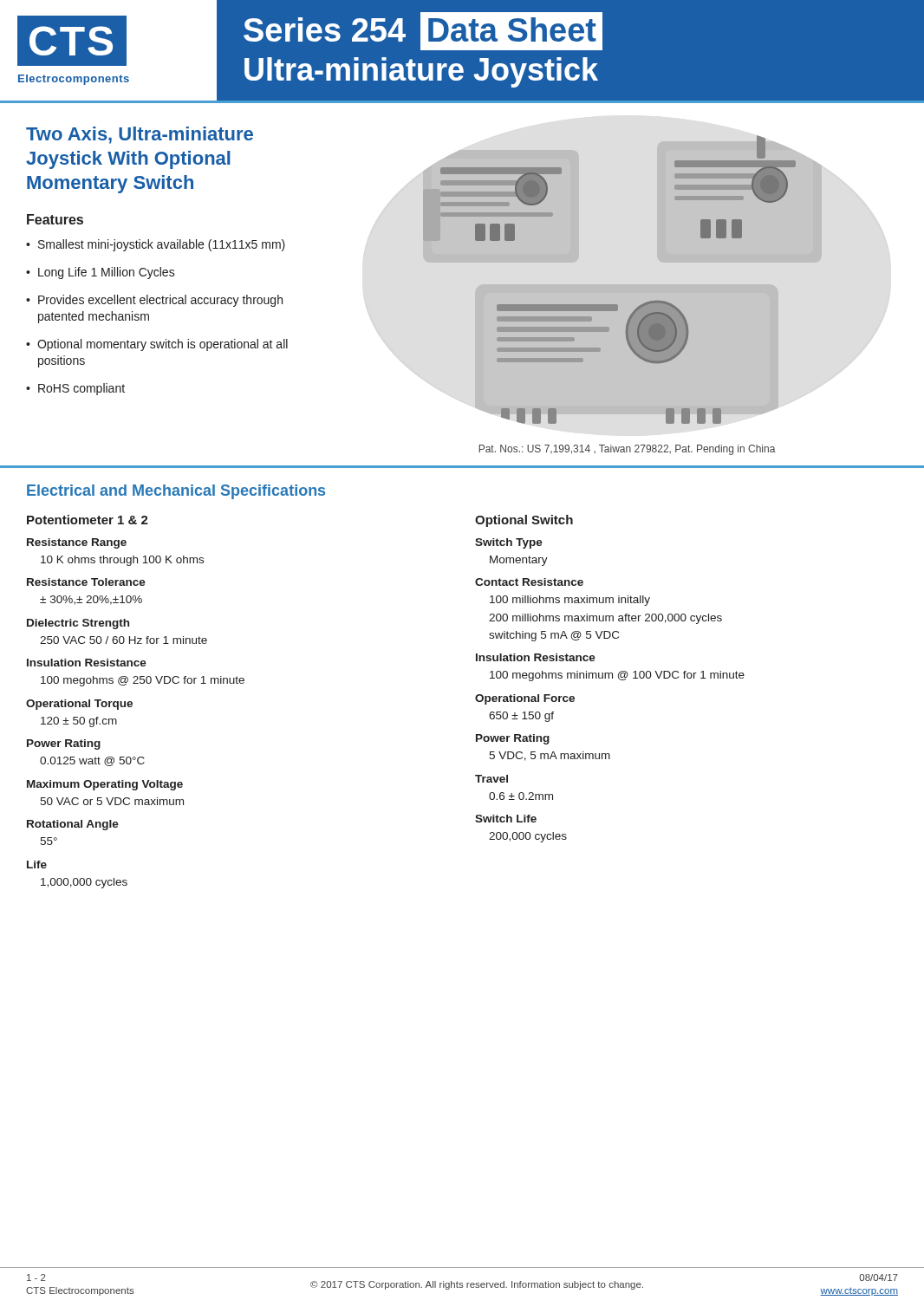The height and width of the screenshot is (1300, 924).
Task: Click where it says "Electrical and Mechanical Specifications"
Action: pyautogui.click(x=176, y=490)
